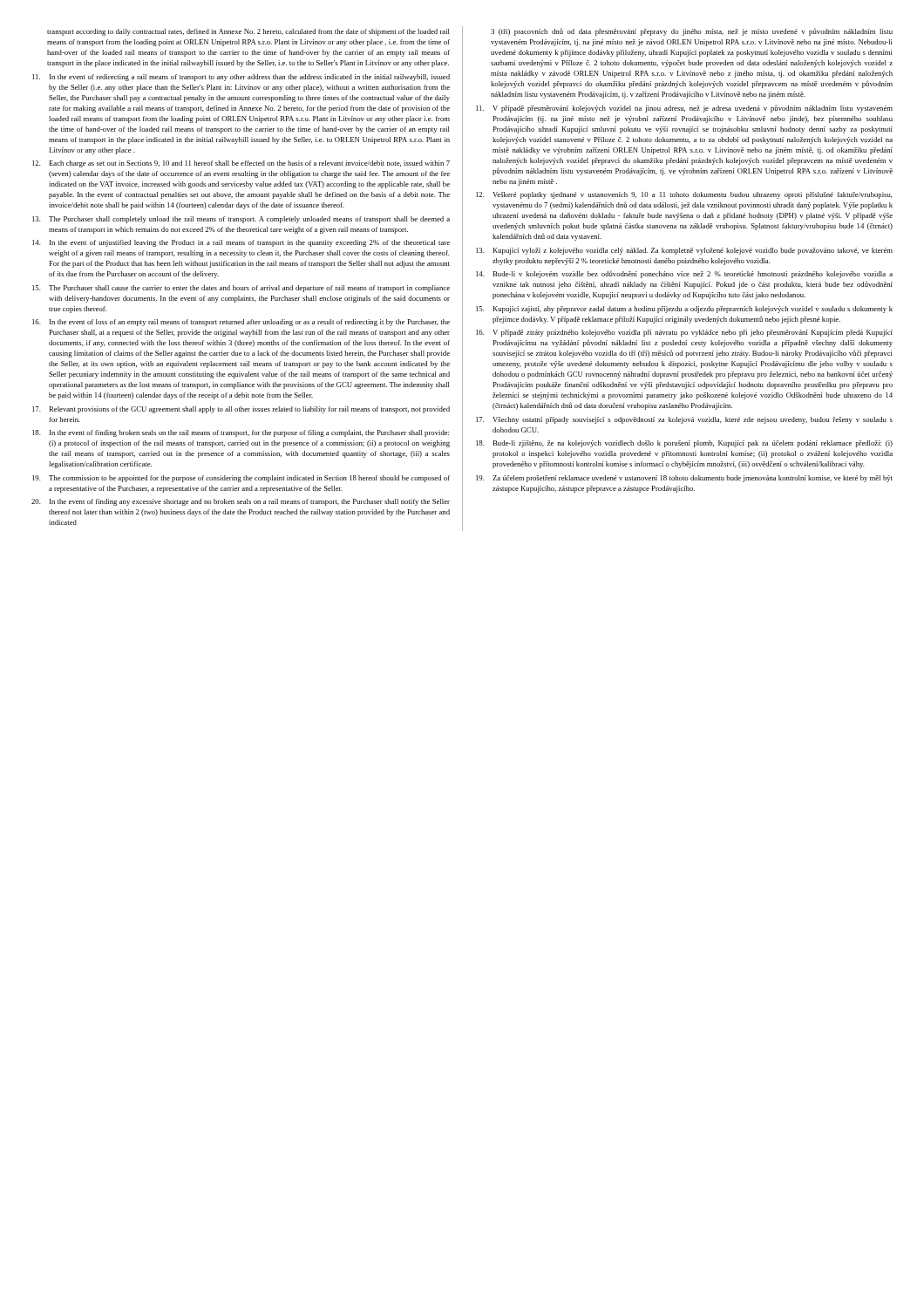
Task: Locate the text block starting "17. Všechny ostatní případy související s odpovědností za"
Action: point(684,424)
